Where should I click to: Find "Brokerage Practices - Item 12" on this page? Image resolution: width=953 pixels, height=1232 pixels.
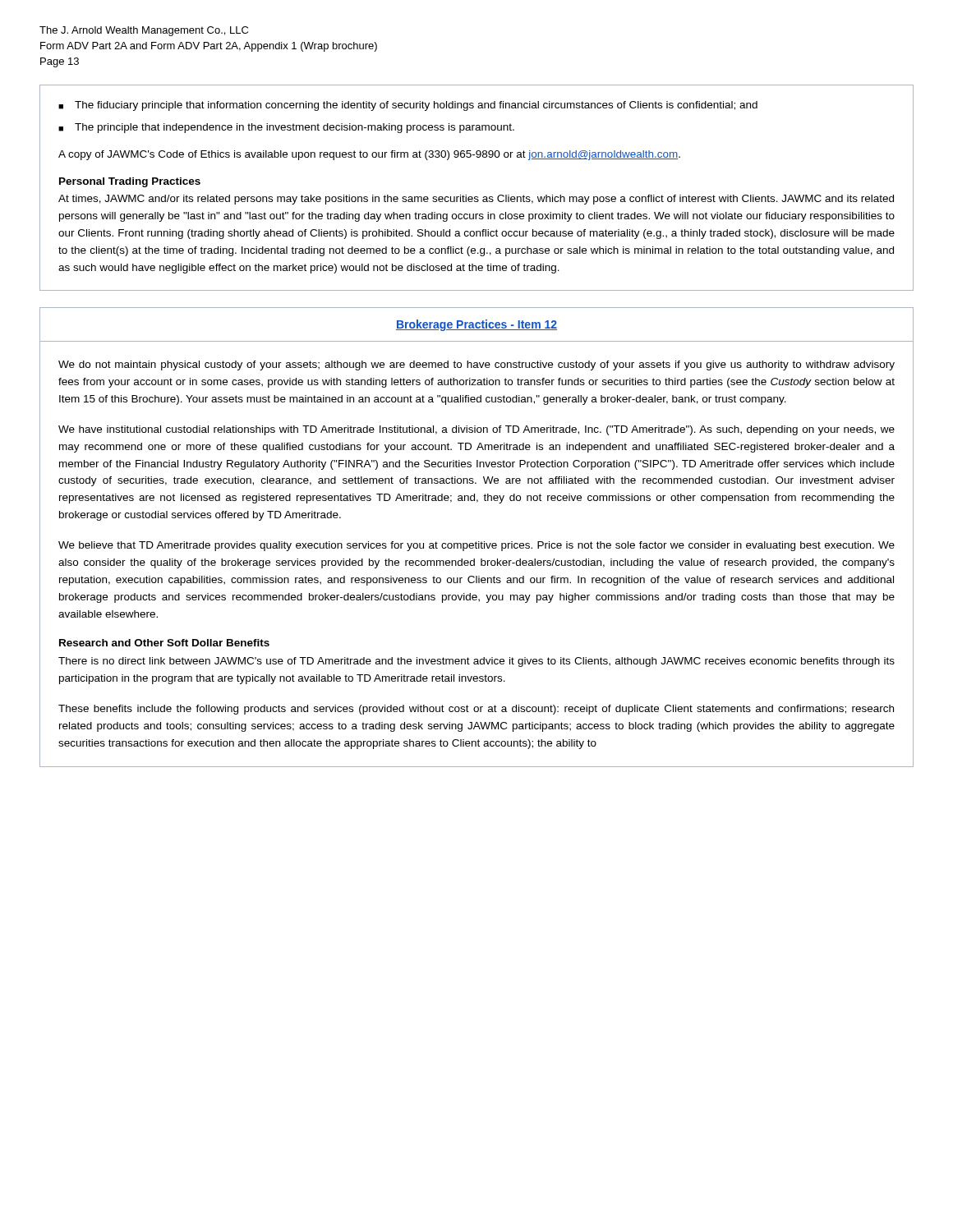(x=476, y=324)
